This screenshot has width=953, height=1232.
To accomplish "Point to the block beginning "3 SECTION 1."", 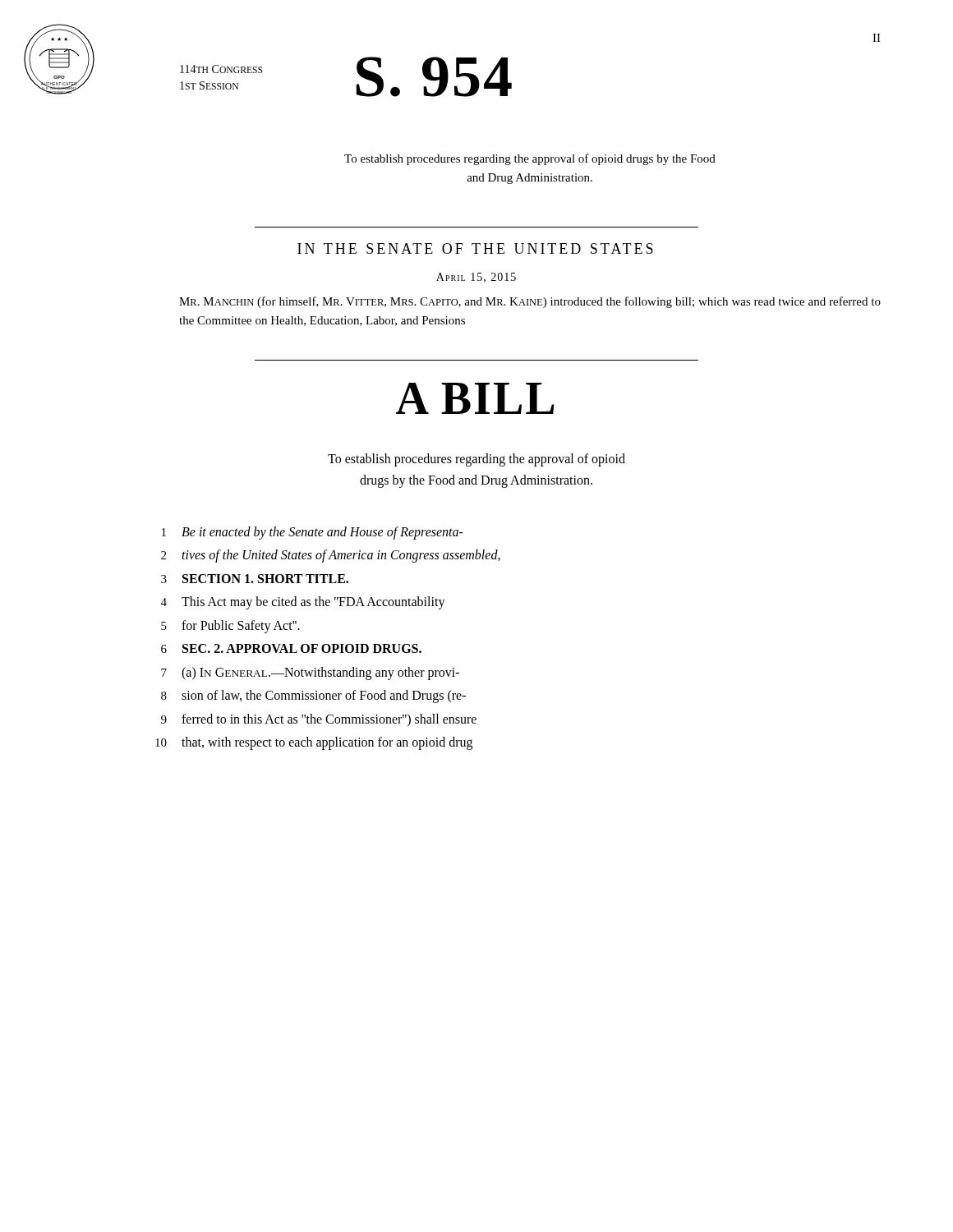I will coord(255,579).
